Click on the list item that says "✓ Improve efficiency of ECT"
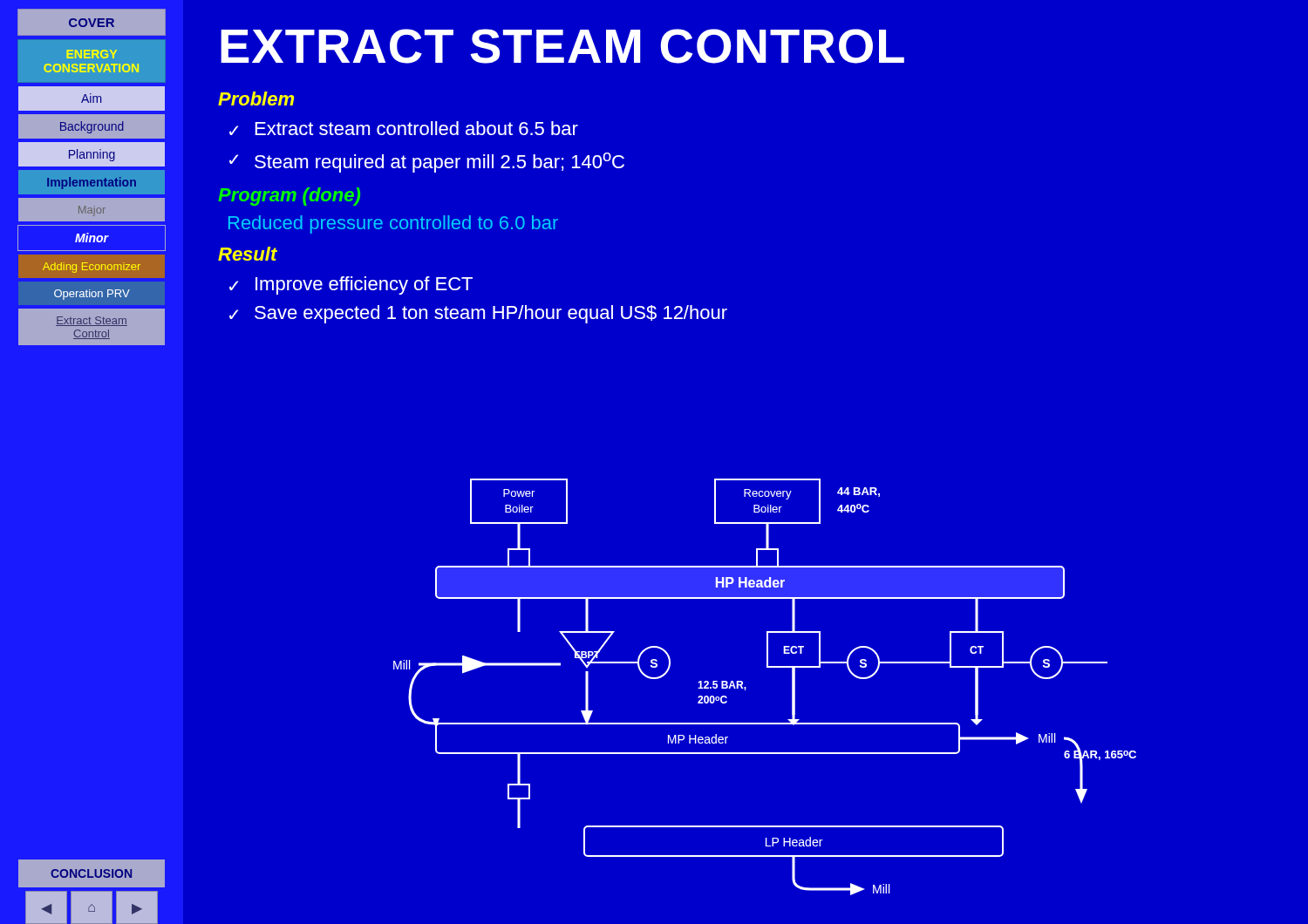The height and width of the screenshot is (924, 1308). (350, 285)
